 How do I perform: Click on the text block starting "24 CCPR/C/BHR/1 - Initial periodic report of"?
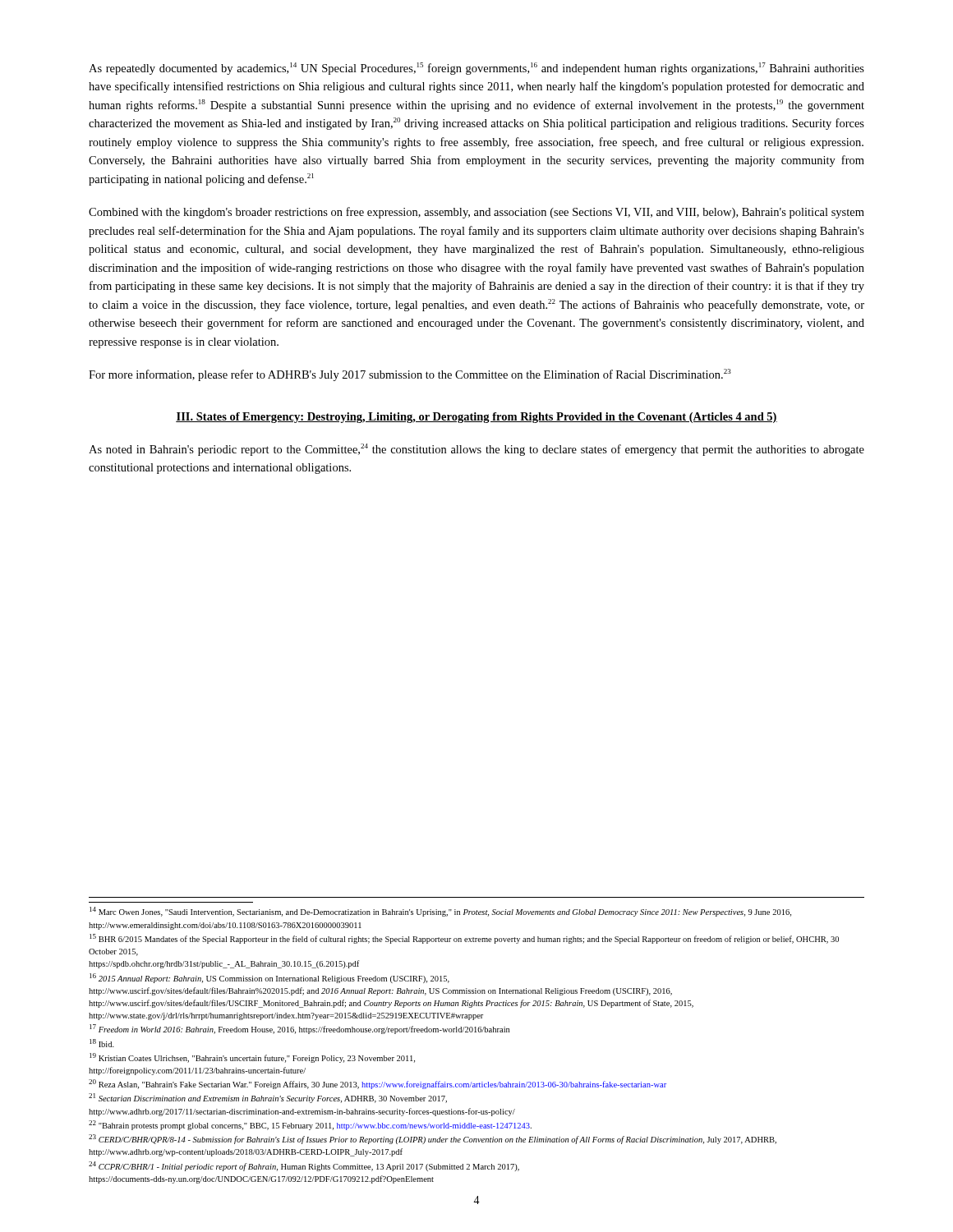coord(304,1172)
